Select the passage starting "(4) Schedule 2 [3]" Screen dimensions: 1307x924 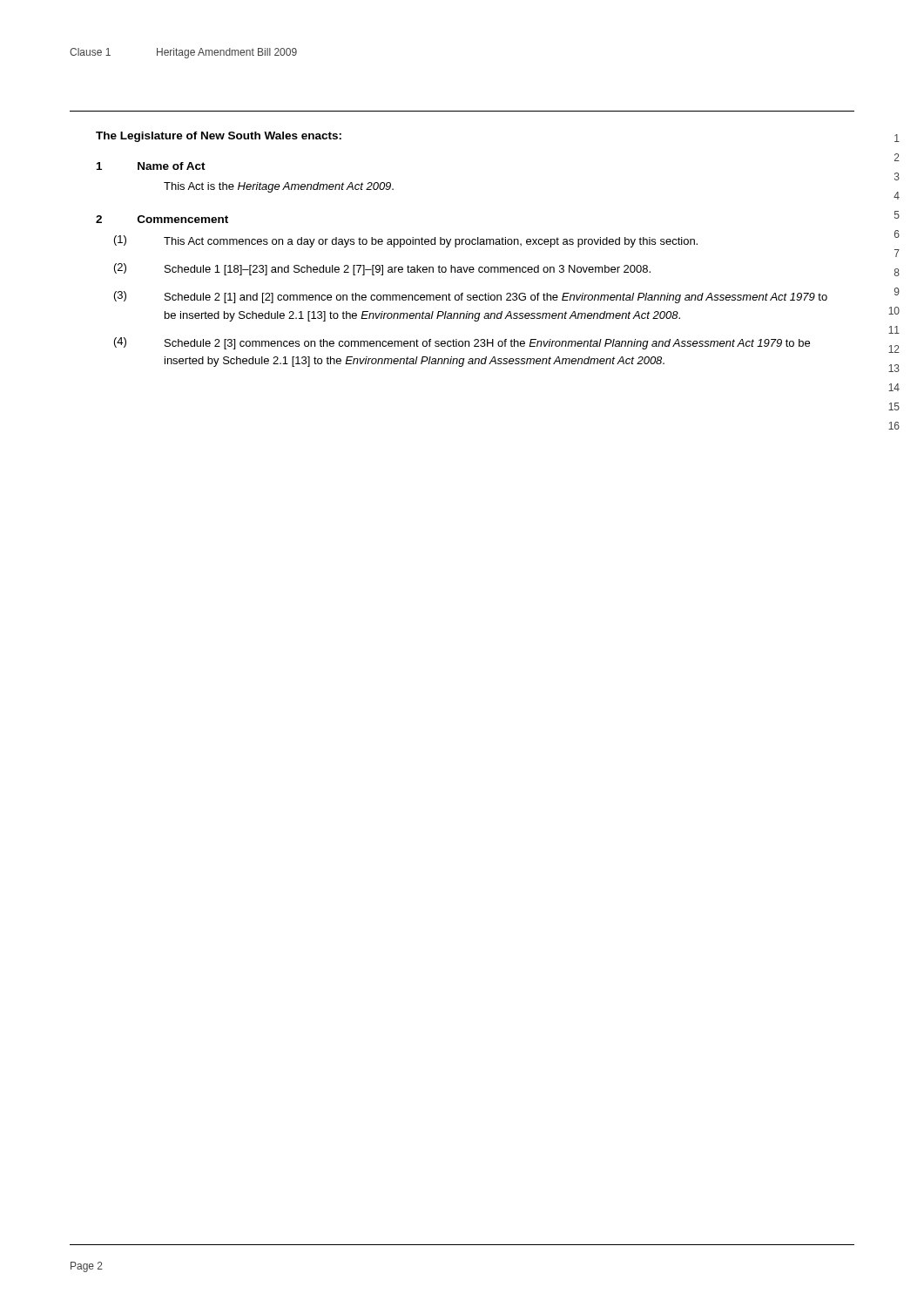[x=471, y=352]
